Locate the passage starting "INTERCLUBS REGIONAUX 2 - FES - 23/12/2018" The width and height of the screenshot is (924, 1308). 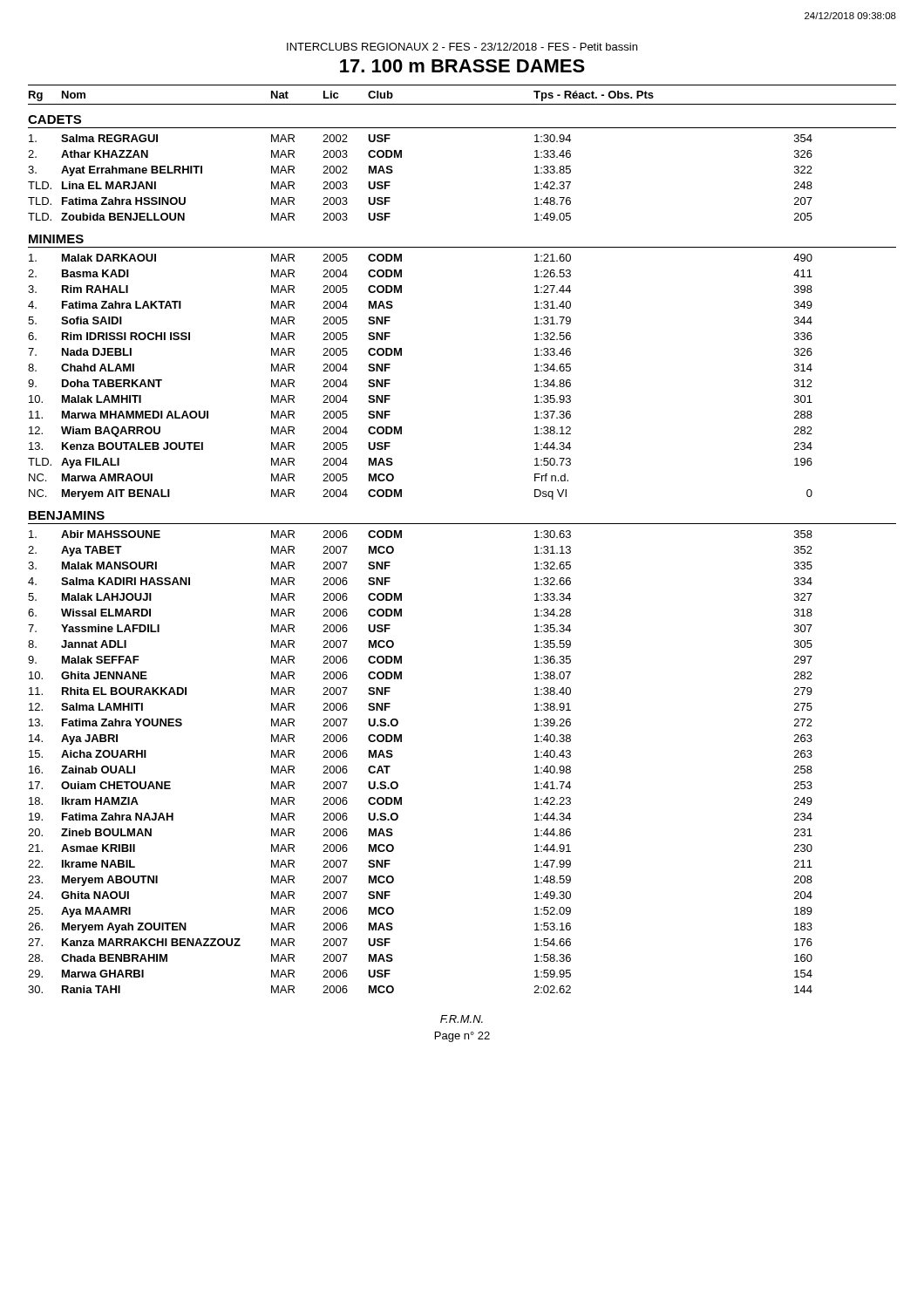click(462, 47)
